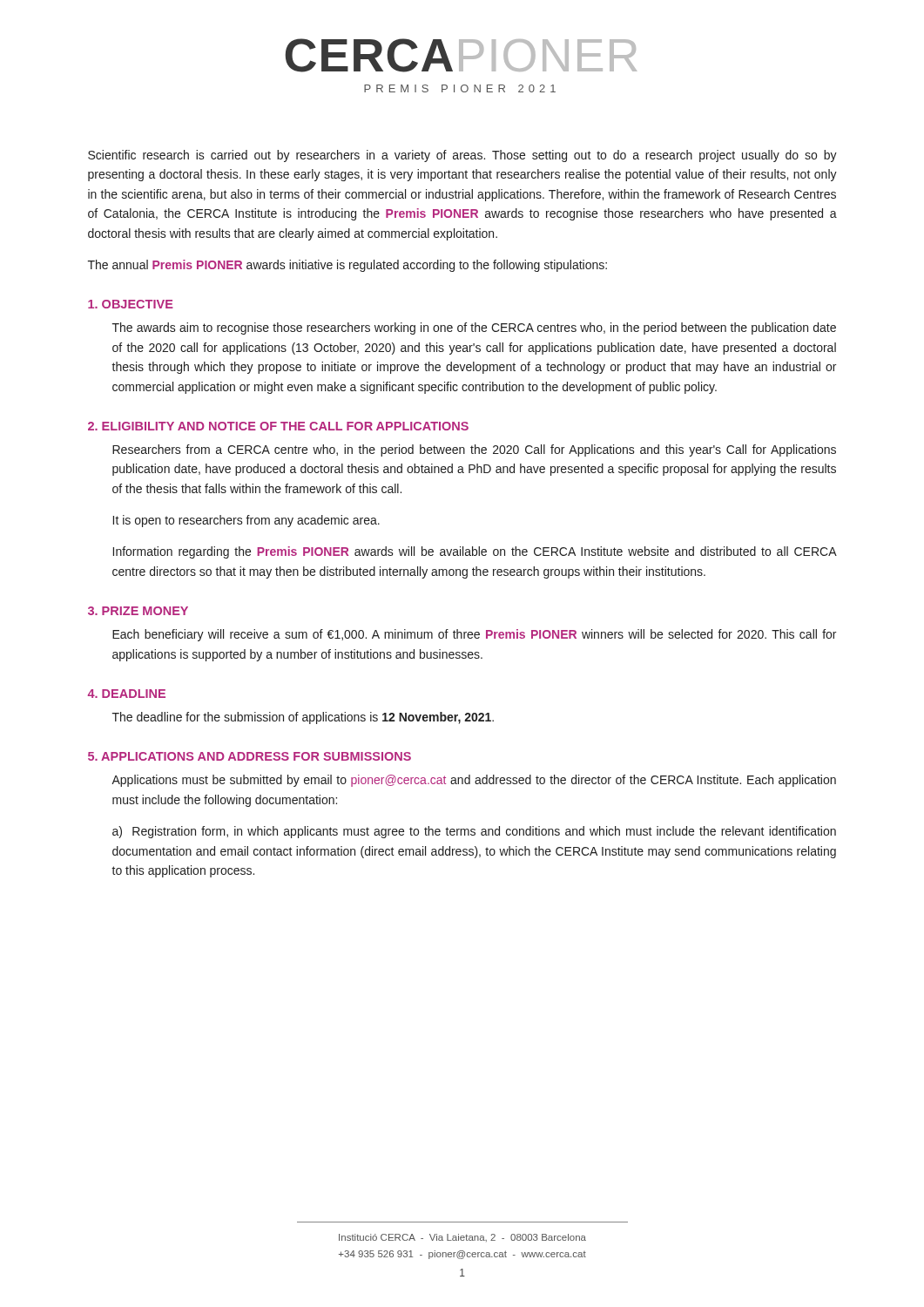
Task: Point to the text starting "5. APPLICATIONS AND ADDRESS FOR"
Action: [249, 757]
